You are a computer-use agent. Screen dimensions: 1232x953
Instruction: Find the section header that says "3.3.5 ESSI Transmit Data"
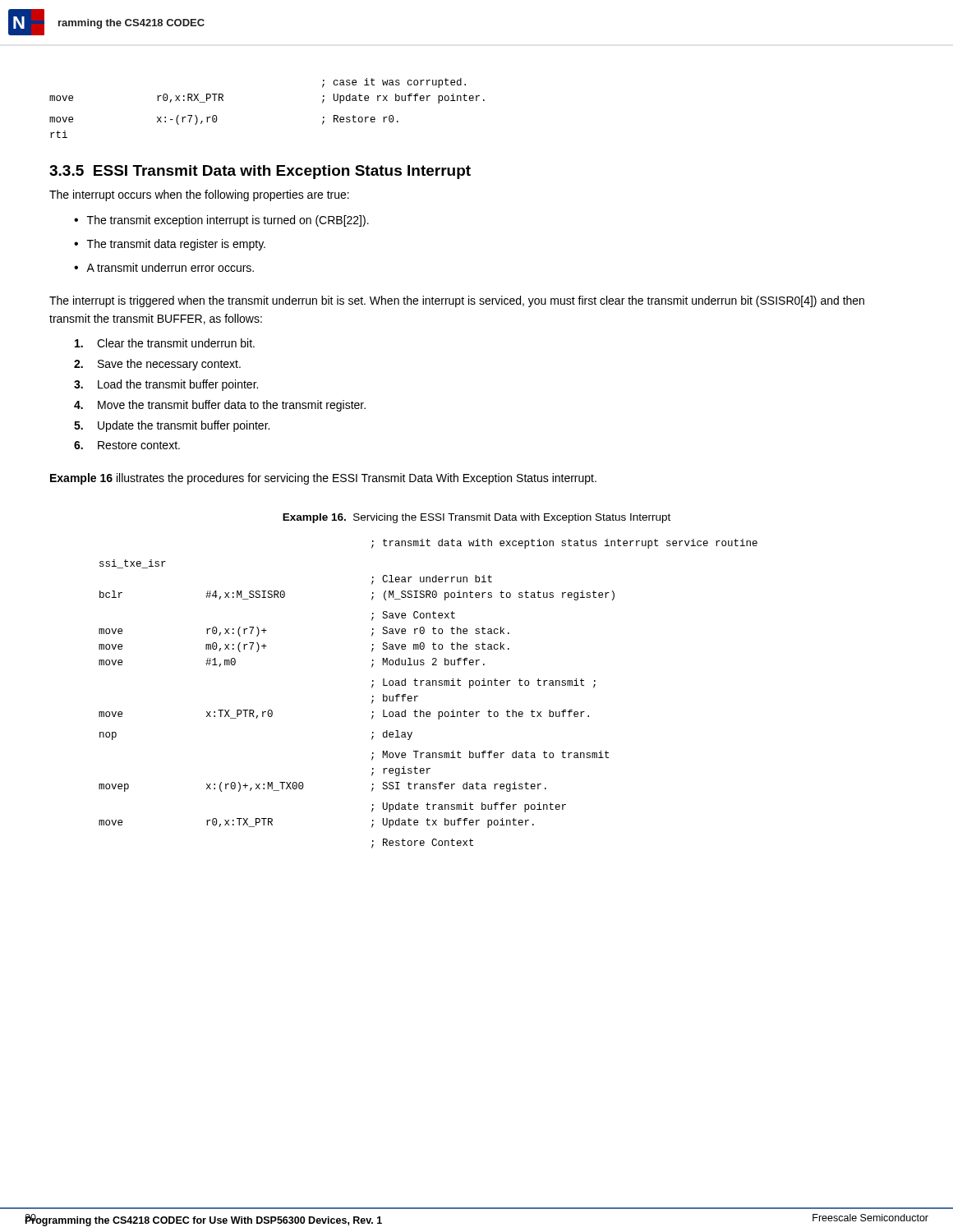[476, 171]
